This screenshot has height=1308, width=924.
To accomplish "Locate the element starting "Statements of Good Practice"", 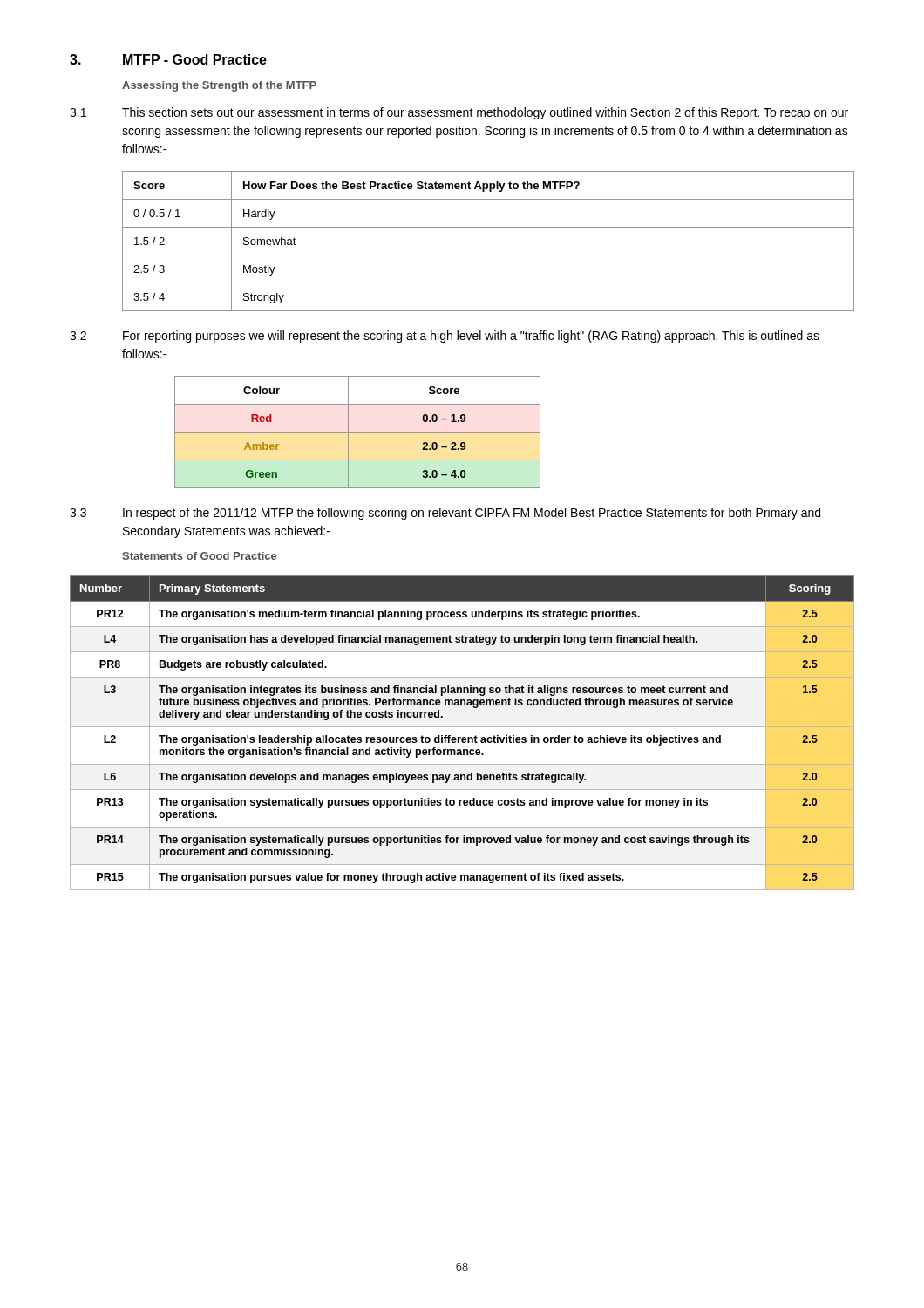I will click(199, 556).
